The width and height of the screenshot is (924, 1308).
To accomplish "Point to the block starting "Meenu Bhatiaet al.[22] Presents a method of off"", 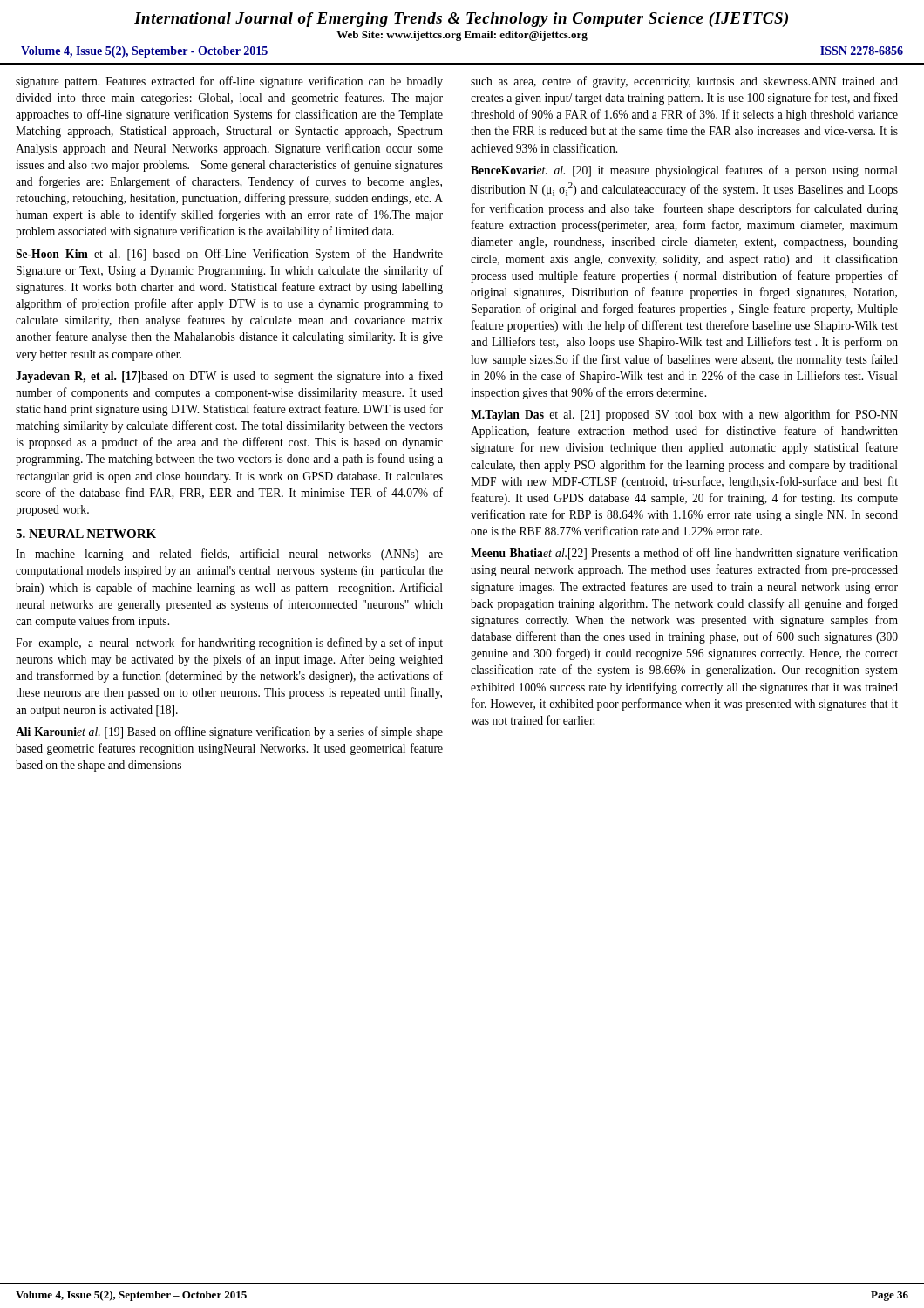I will tap(684, 637).
